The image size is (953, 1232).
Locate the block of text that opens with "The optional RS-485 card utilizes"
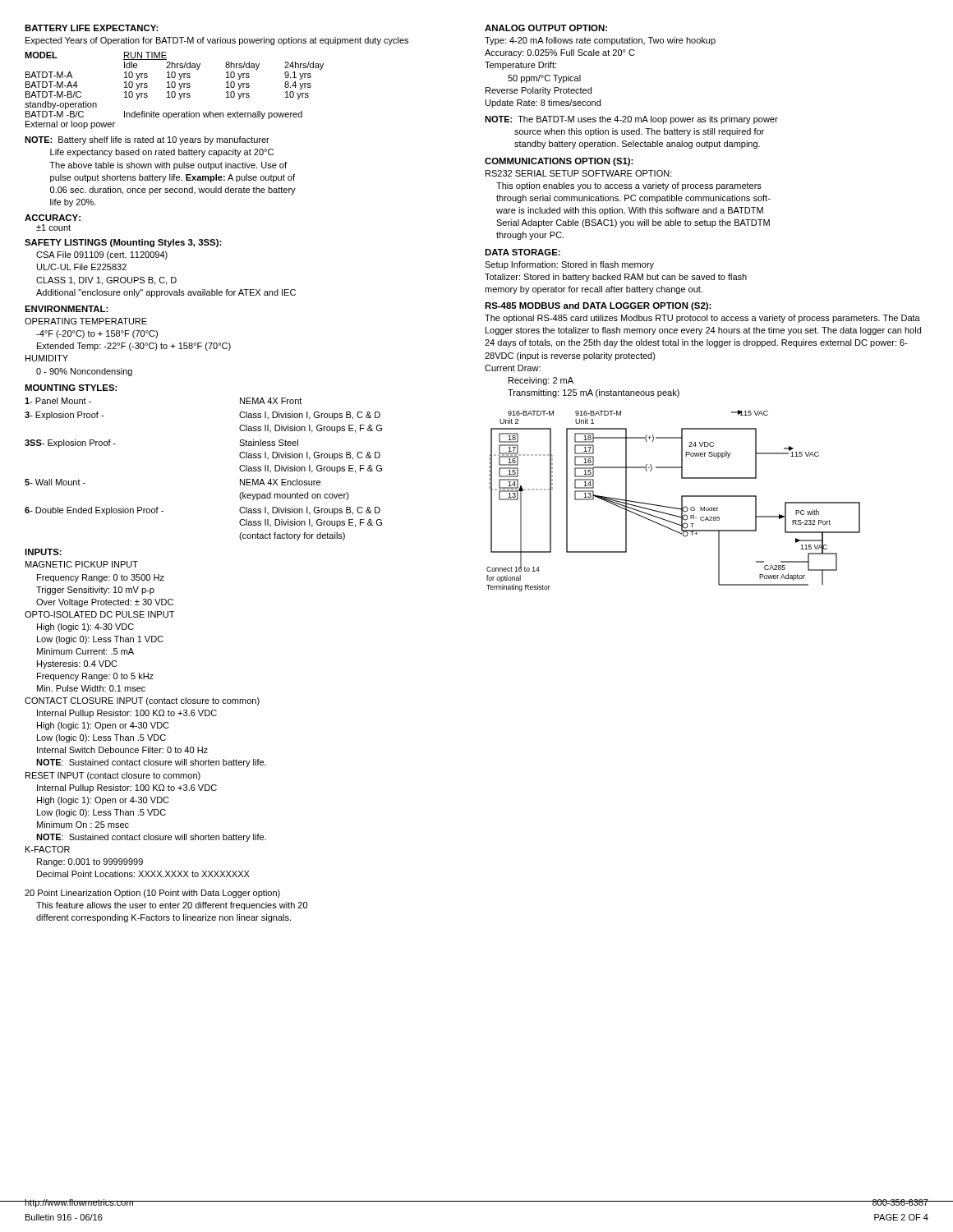coord(703,355)
